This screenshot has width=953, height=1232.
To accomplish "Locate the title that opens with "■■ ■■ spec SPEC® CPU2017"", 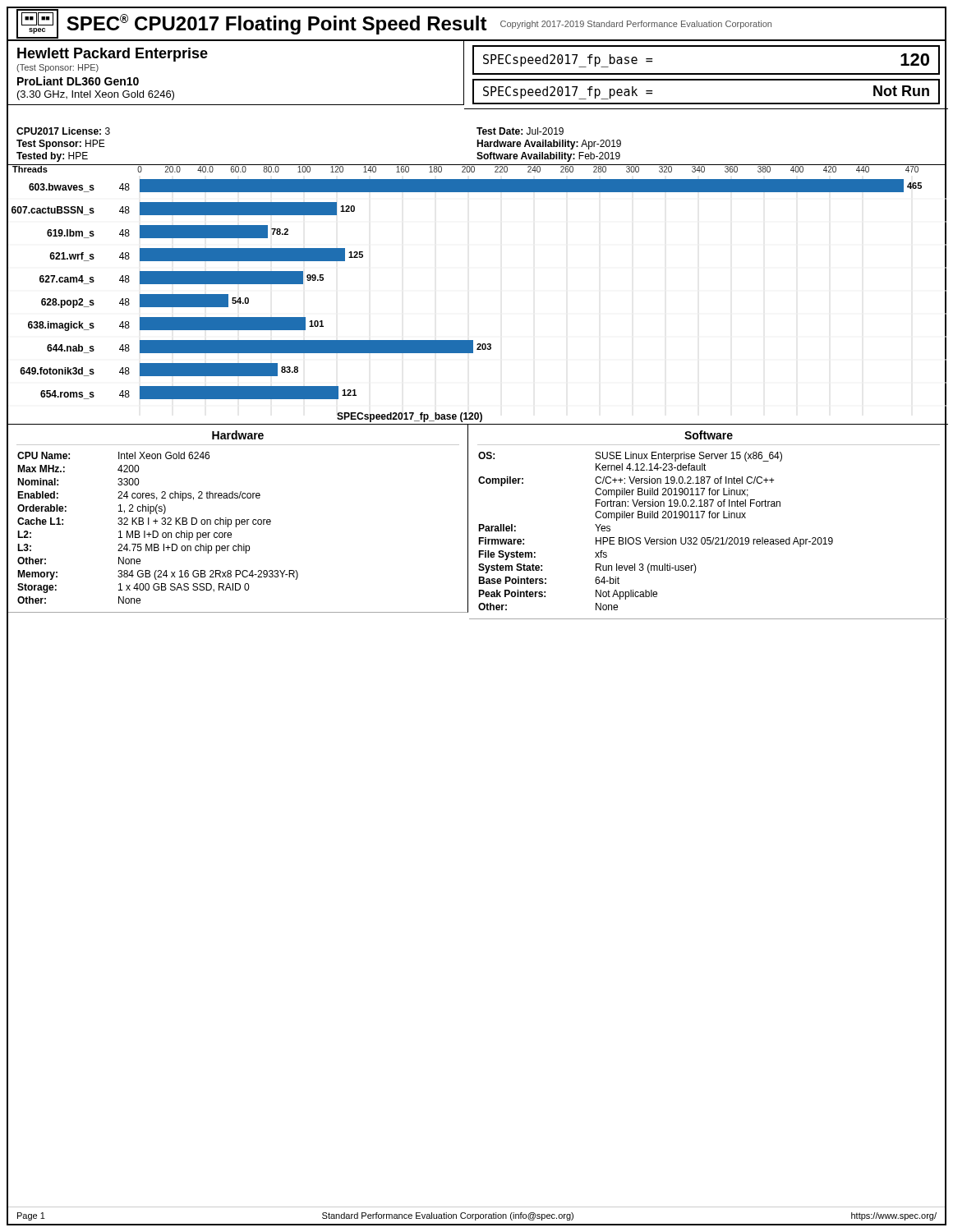I will pos(394,24).
